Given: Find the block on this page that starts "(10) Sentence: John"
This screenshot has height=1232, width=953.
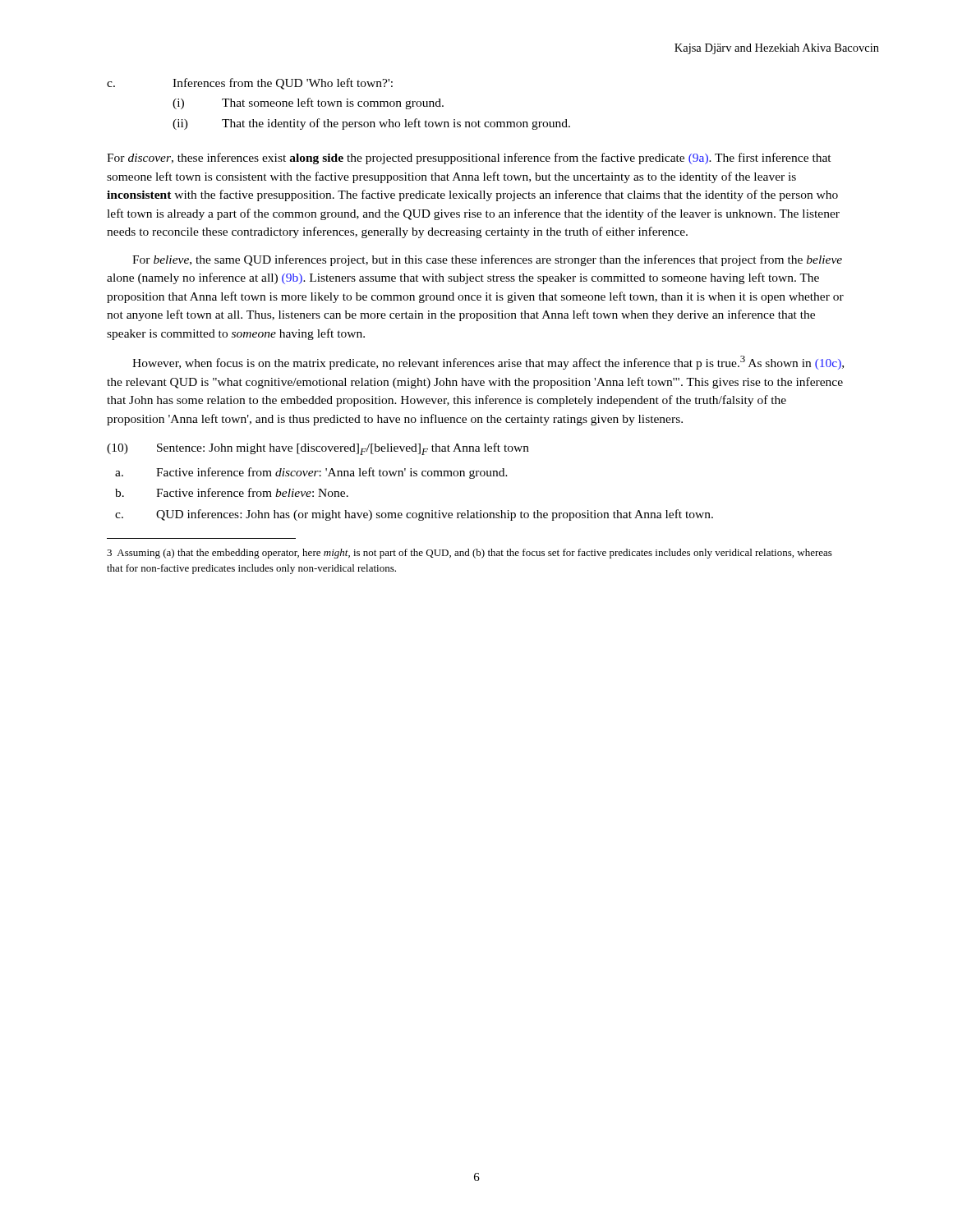Looking at the screenshot, I should coord(476,449).
